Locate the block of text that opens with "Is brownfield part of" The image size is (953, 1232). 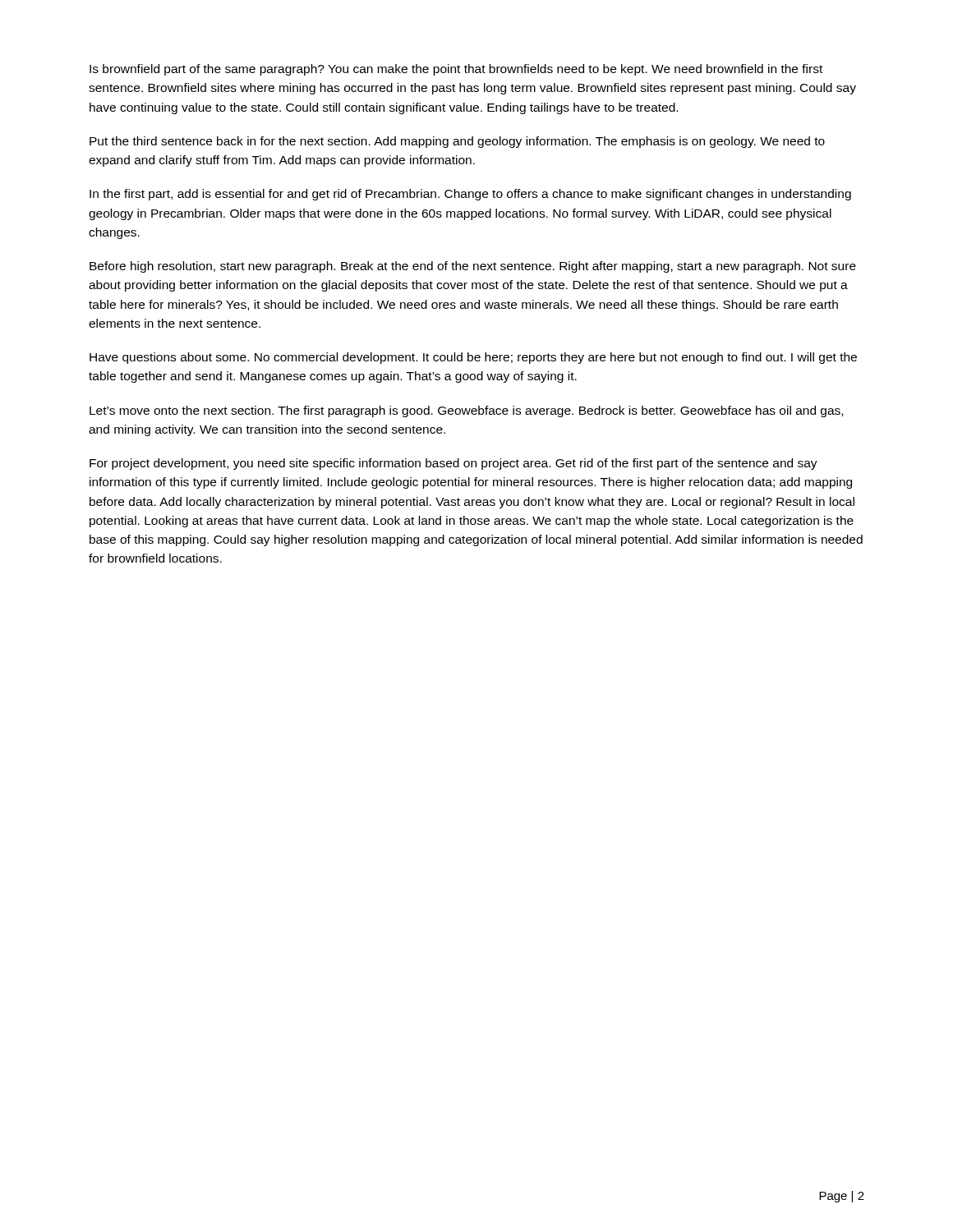(x=472, y=88)
